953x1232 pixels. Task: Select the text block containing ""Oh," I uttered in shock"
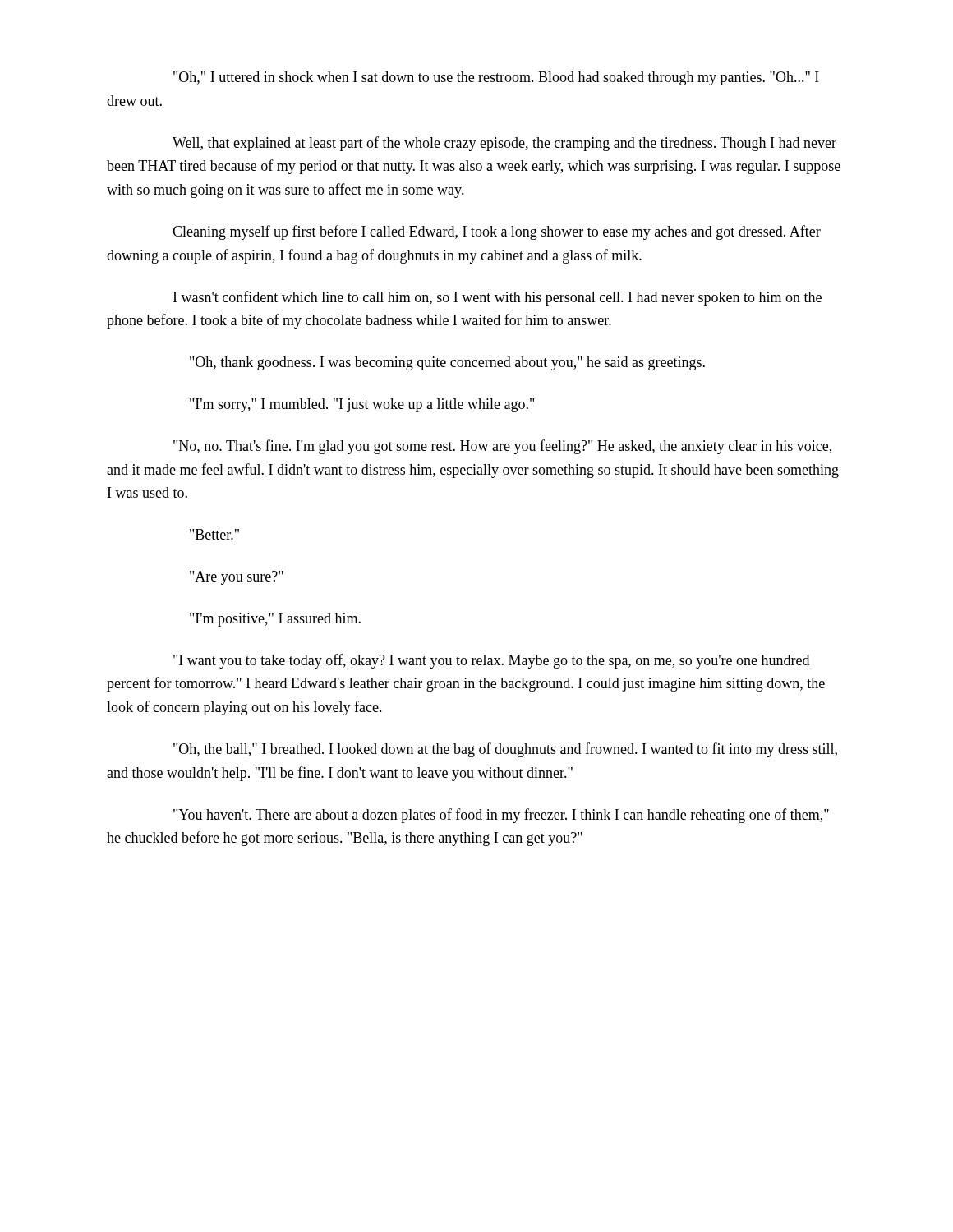click(x=463, y=89)
